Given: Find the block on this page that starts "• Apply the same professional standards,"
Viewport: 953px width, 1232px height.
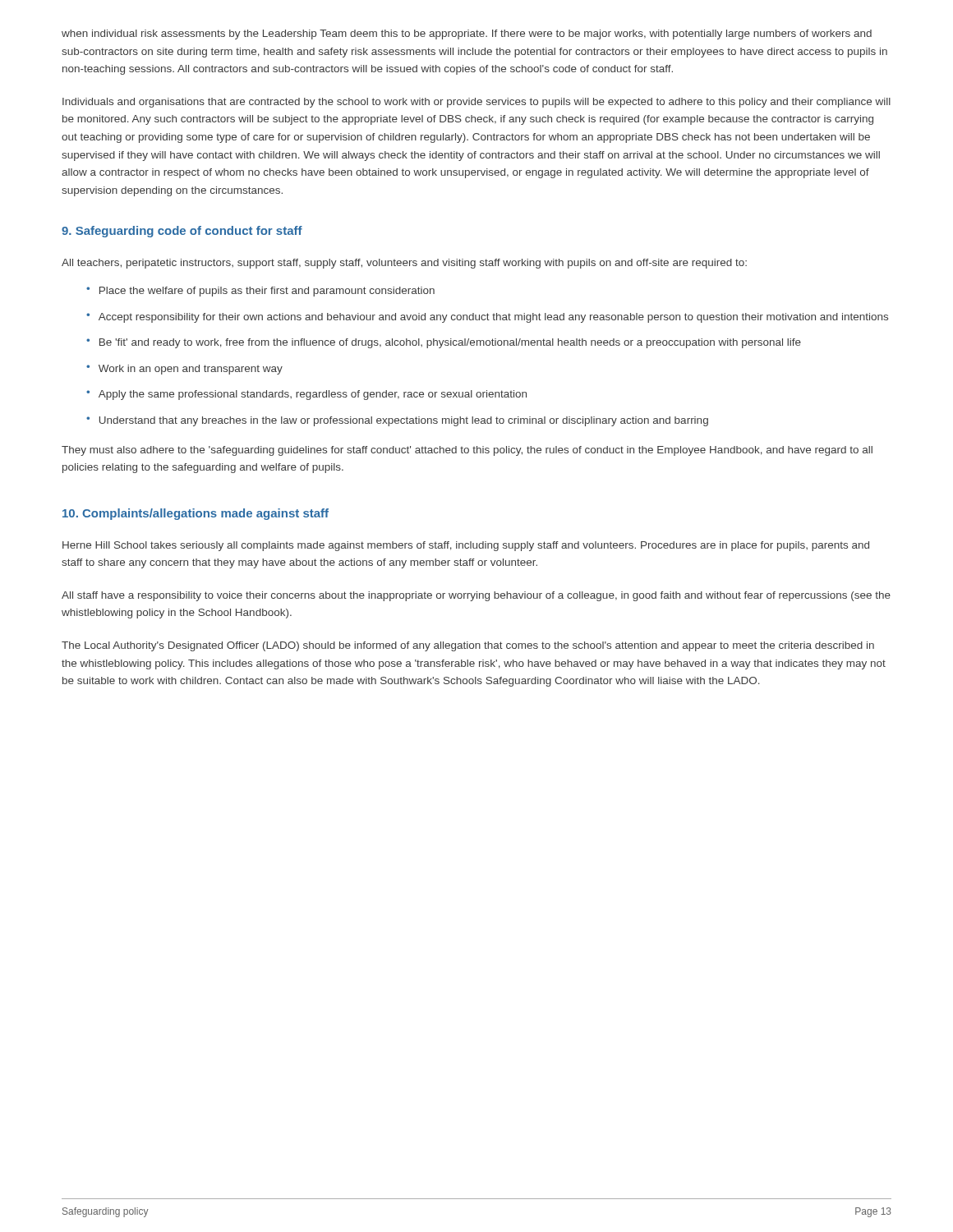Looking at the screenshot, I should tap(307, 394).
